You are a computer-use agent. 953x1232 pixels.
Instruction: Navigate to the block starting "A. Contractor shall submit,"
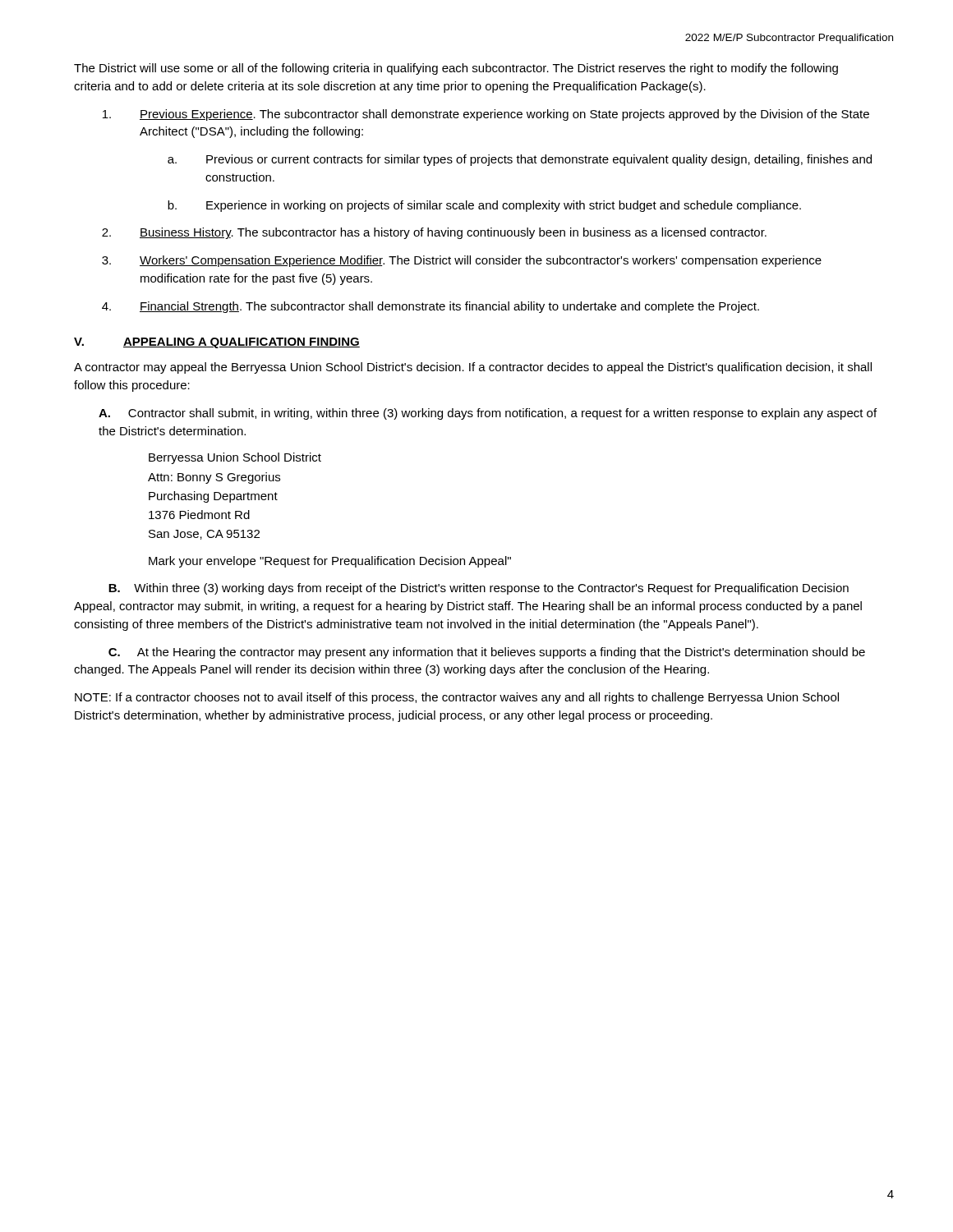coord(488,421)
